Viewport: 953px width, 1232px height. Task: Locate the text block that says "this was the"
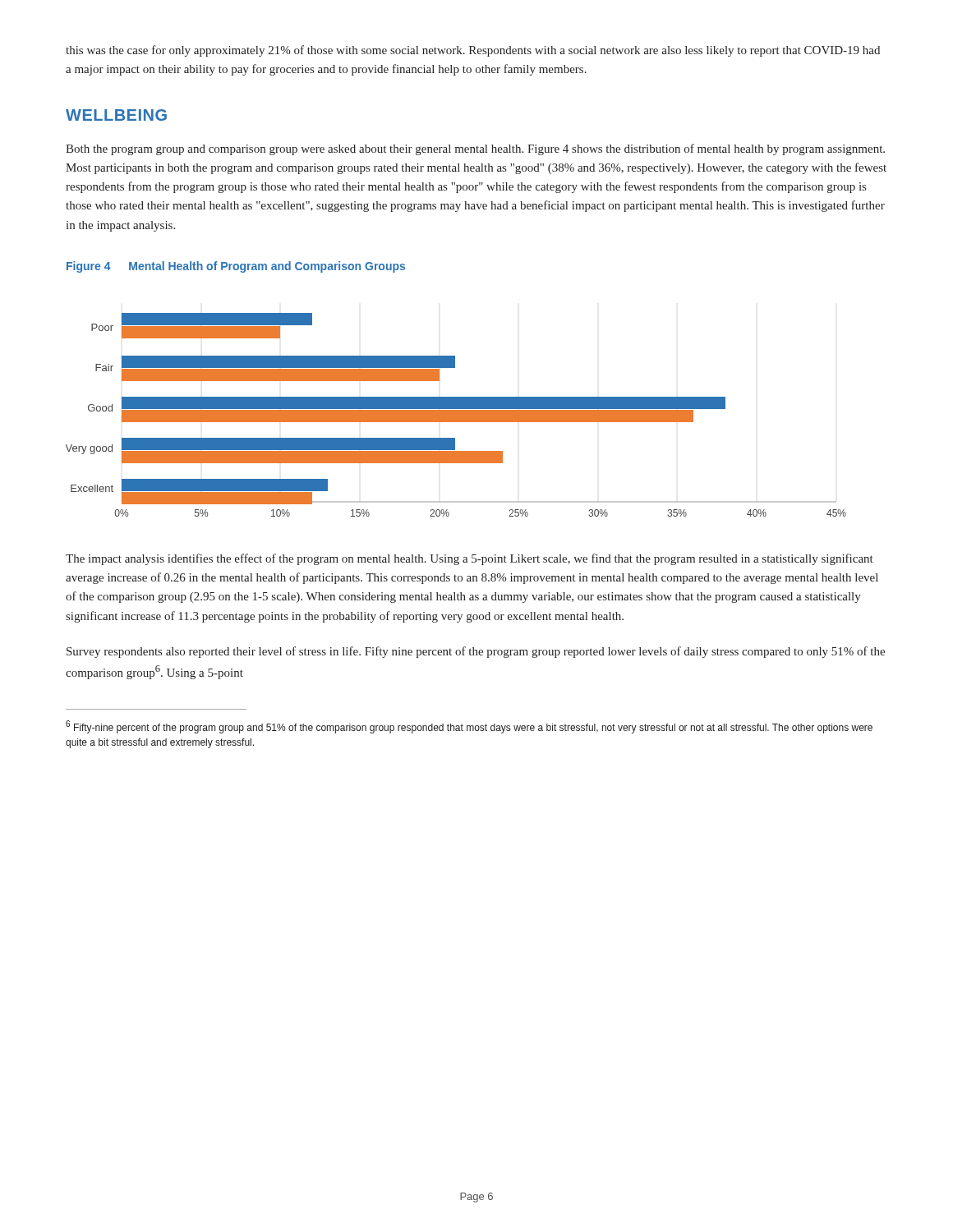tap(473, 60)
